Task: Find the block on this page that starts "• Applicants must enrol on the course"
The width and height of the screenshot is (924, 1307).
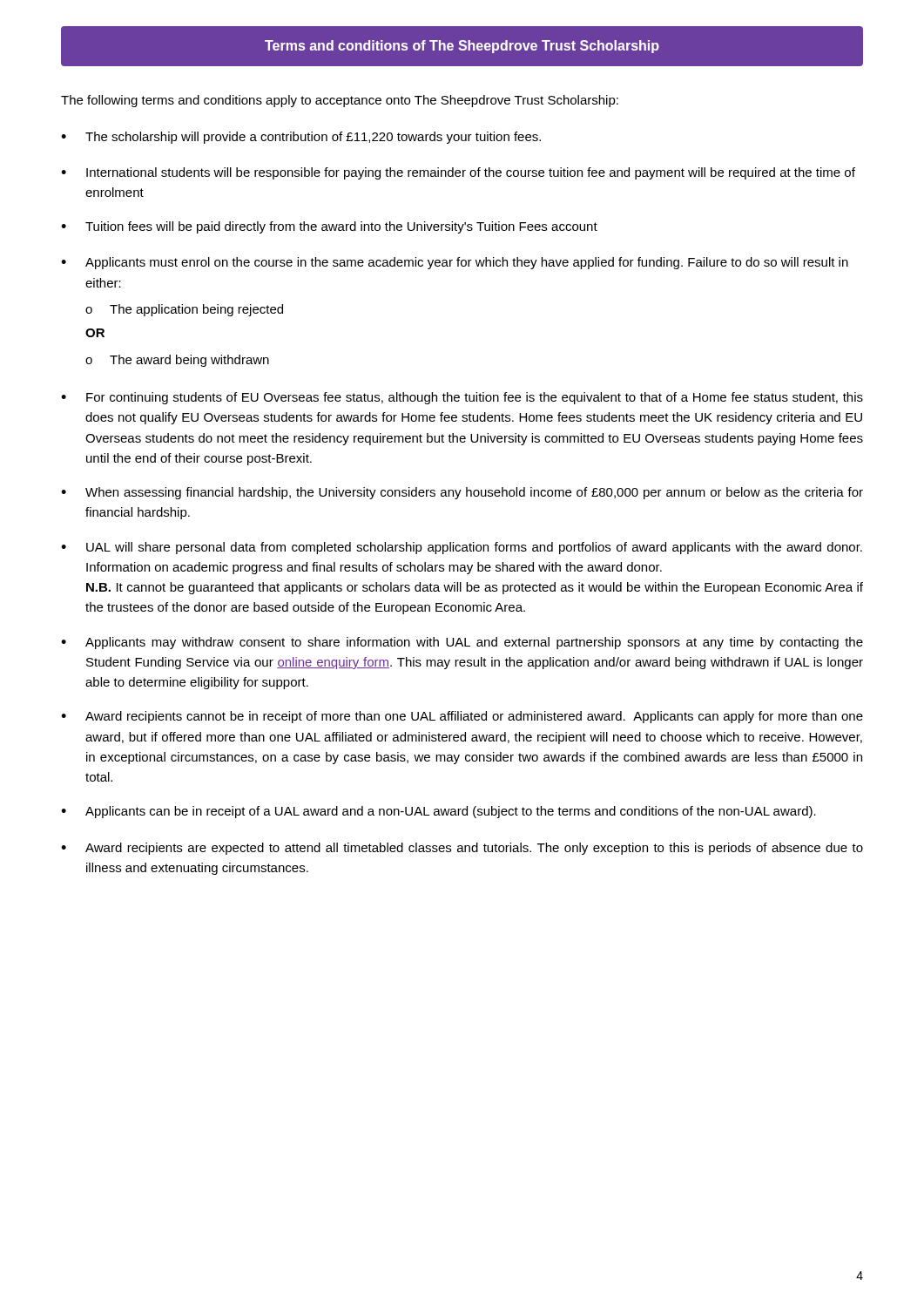Action: [x=455, y=263]
